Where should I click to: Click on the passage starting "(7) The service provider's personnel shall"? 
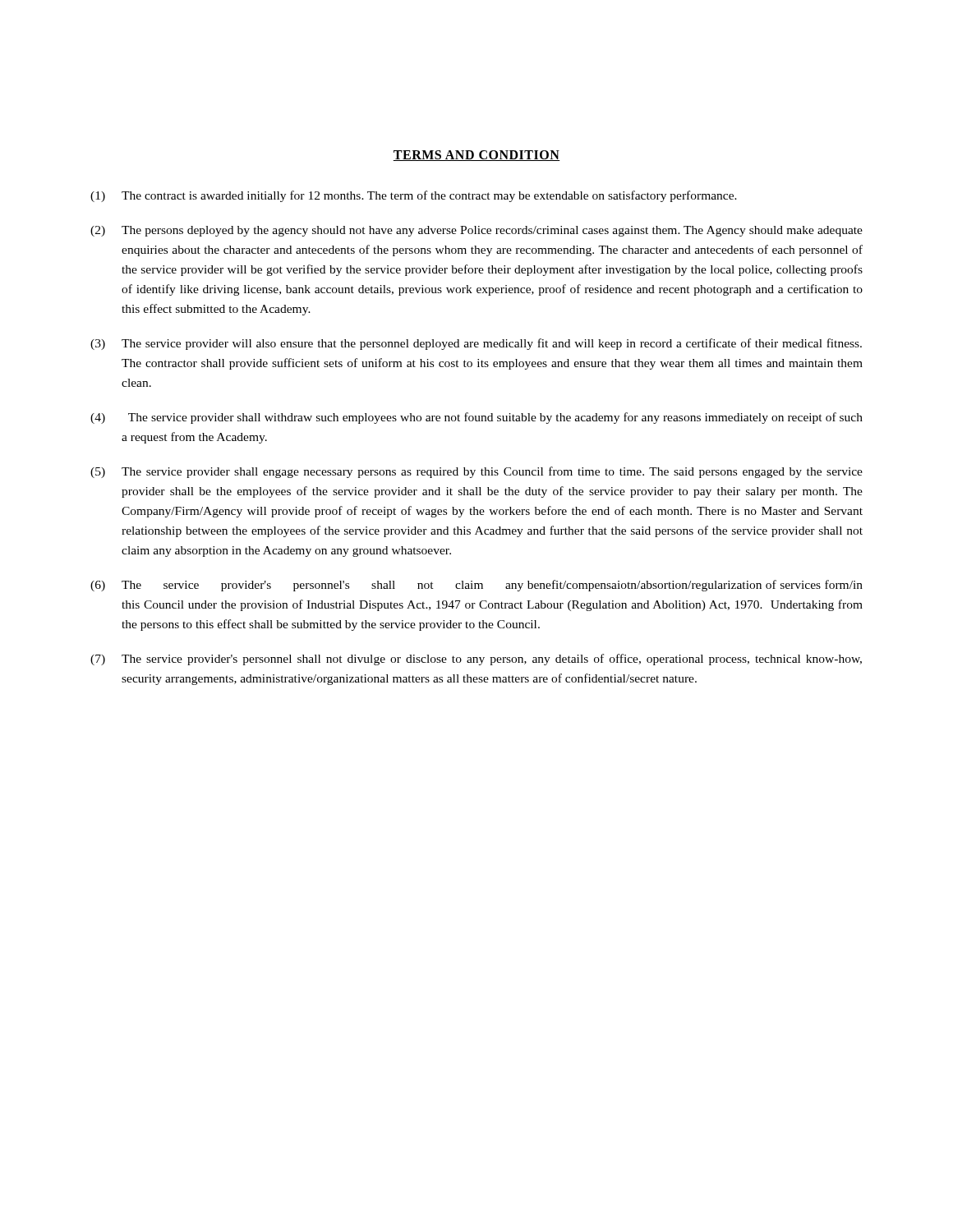tap(476, 669)
